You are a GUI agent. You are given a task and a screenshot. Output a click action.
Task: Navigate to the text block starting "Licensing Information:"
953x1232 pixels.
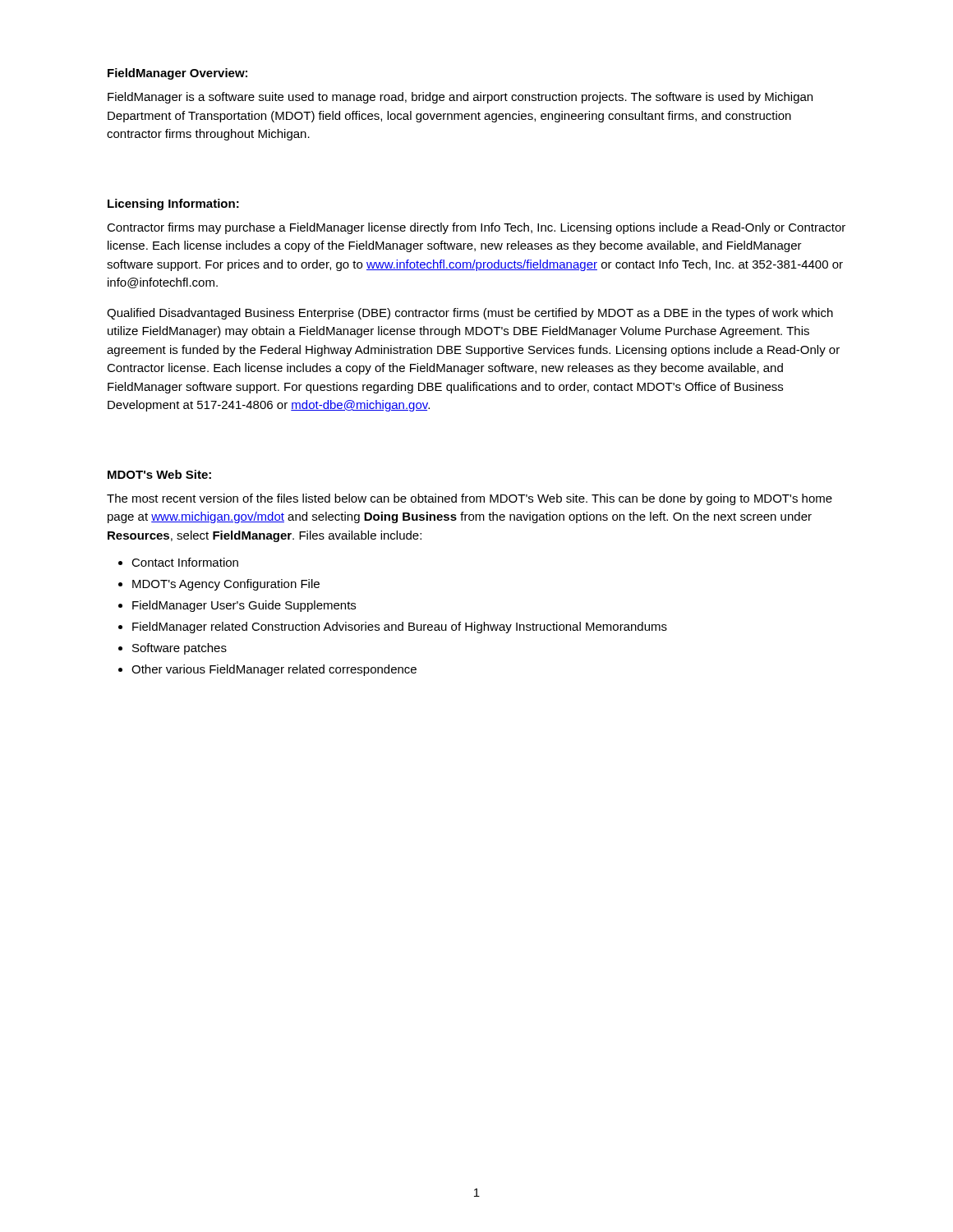pyautogui.click(x=173, y=203)
